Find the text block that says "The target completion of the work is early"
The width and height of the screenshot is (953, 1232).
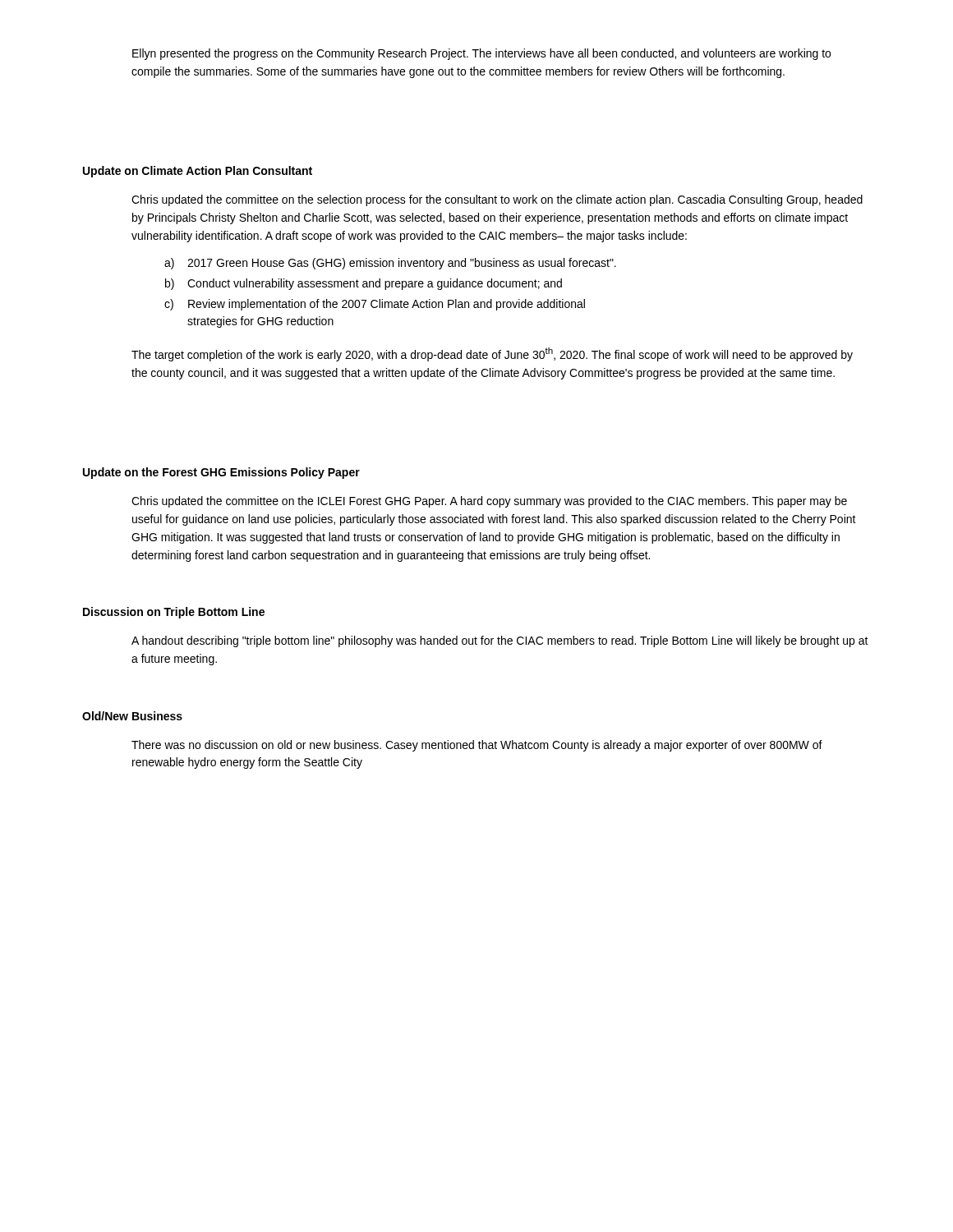[x=492, y=362]
